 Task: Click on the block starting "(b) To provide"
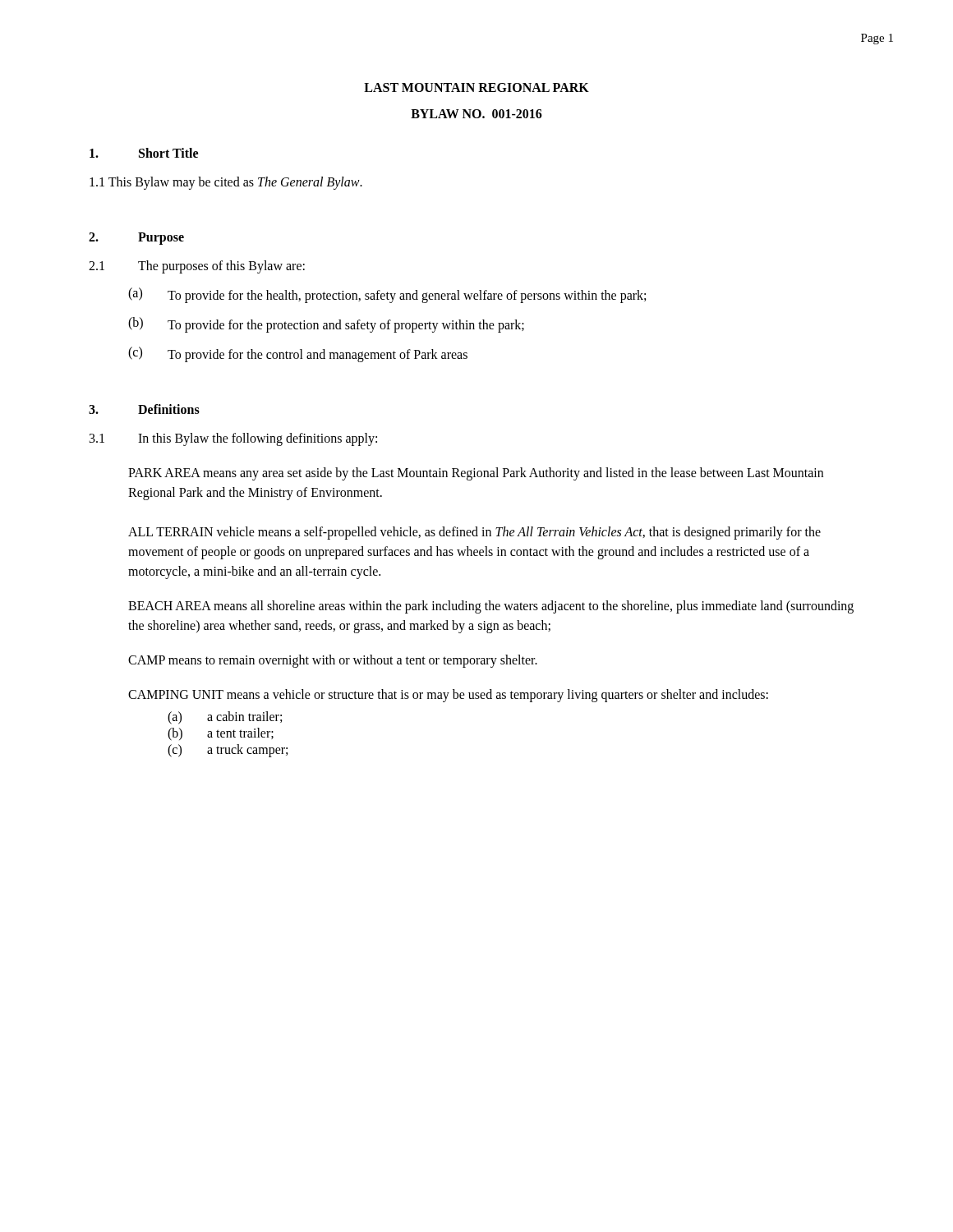tap(496, 325)
